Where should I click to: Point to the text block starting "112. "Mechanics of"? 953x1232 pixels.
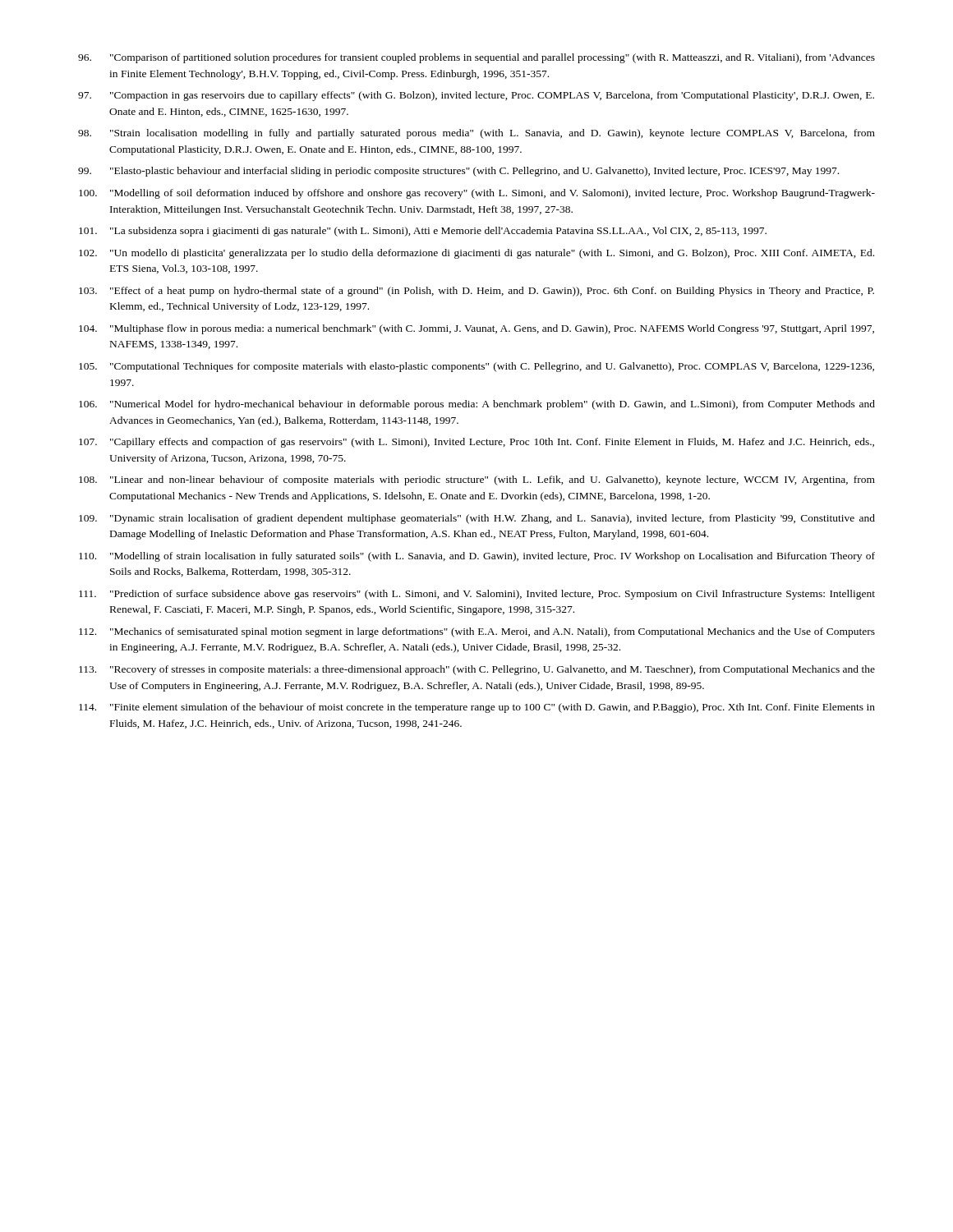[476, 639]
